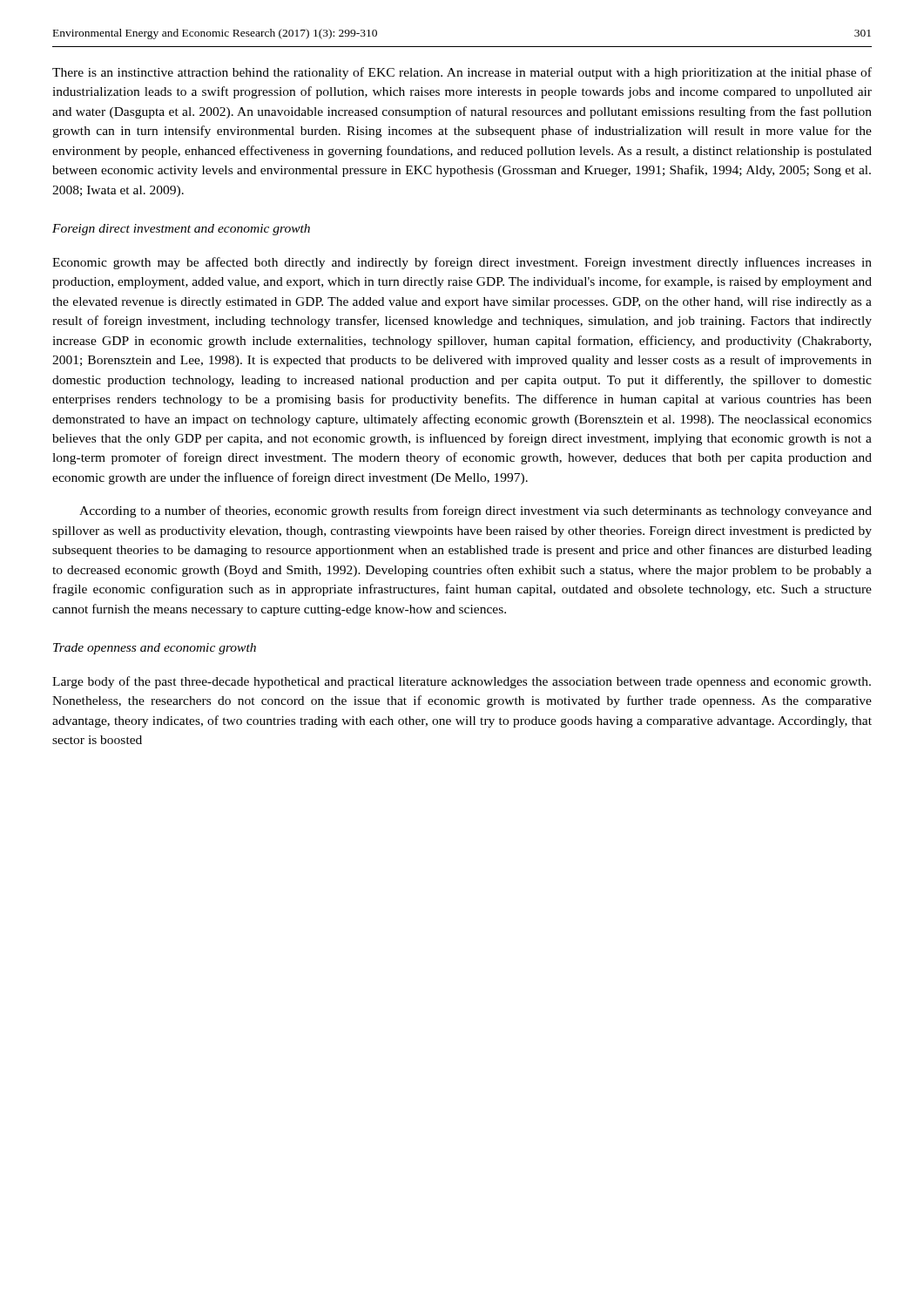924x1307 pixels.
Task: Point to the element starting "Foreign direct investment and economic"
Action: pyautogui.click(x=181, y=228)
